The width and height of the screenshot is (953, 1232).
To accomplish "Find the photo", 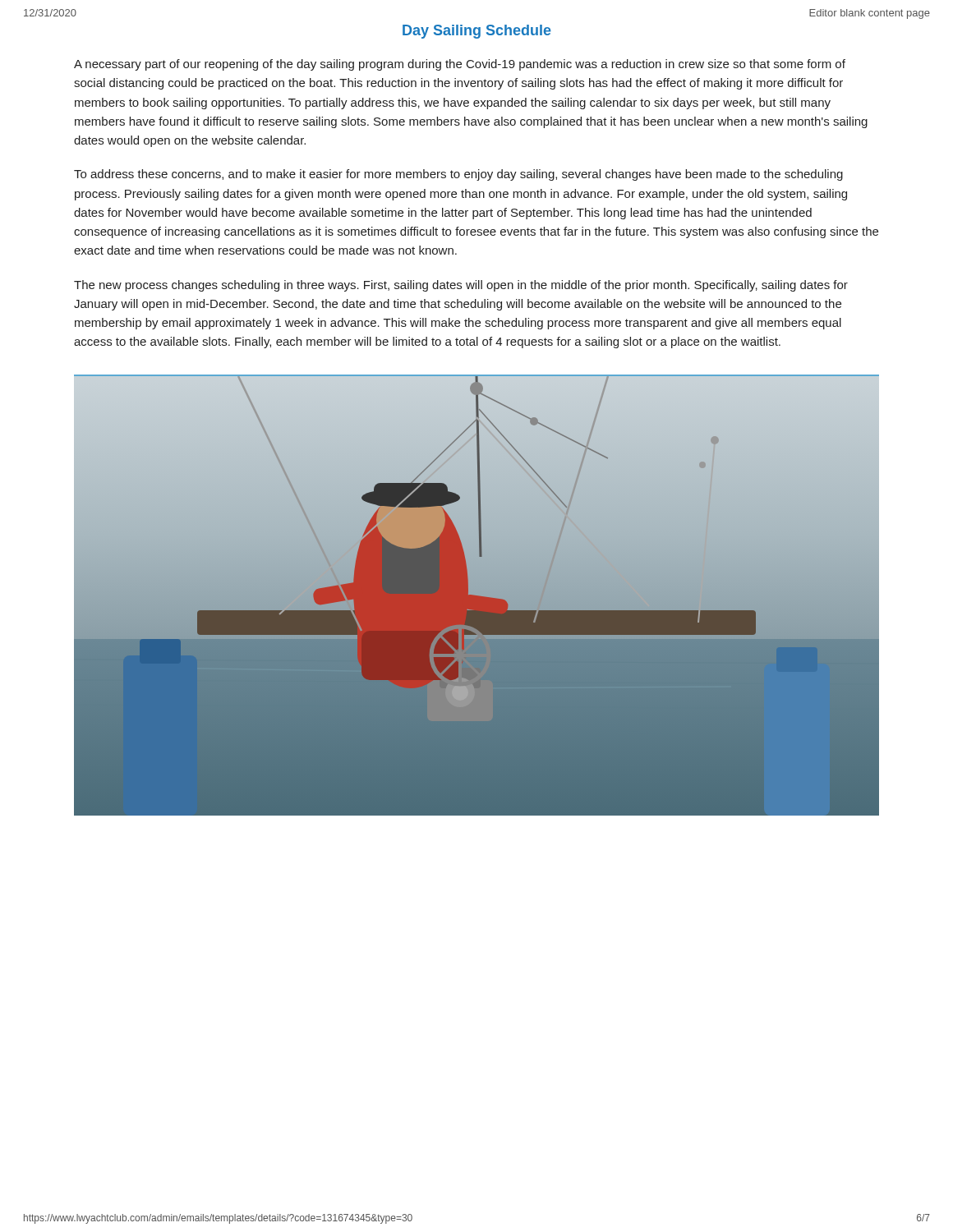I will click(x=476, y=620).
